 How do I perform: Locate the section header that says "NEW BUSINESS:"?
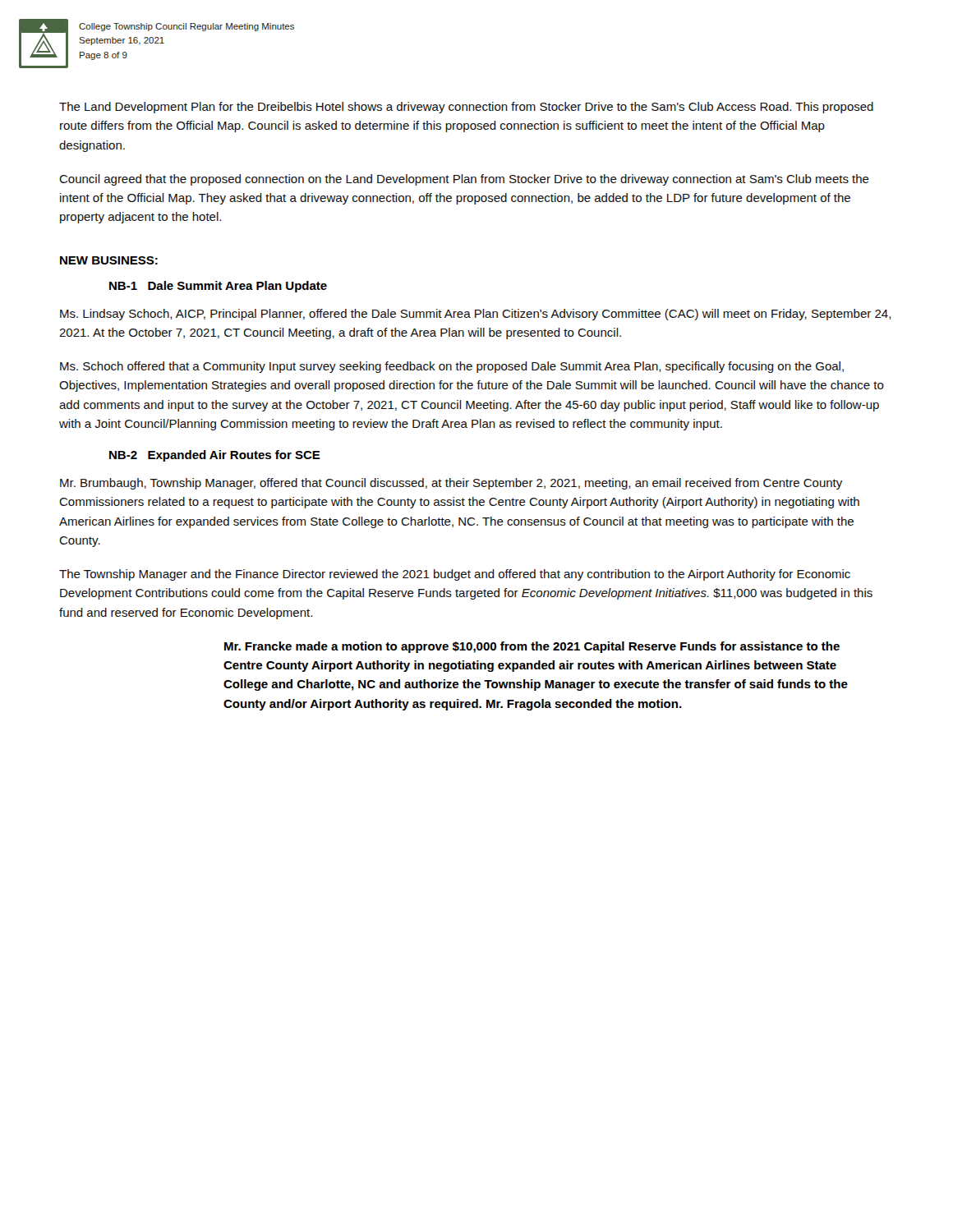[x=109, y=260]
